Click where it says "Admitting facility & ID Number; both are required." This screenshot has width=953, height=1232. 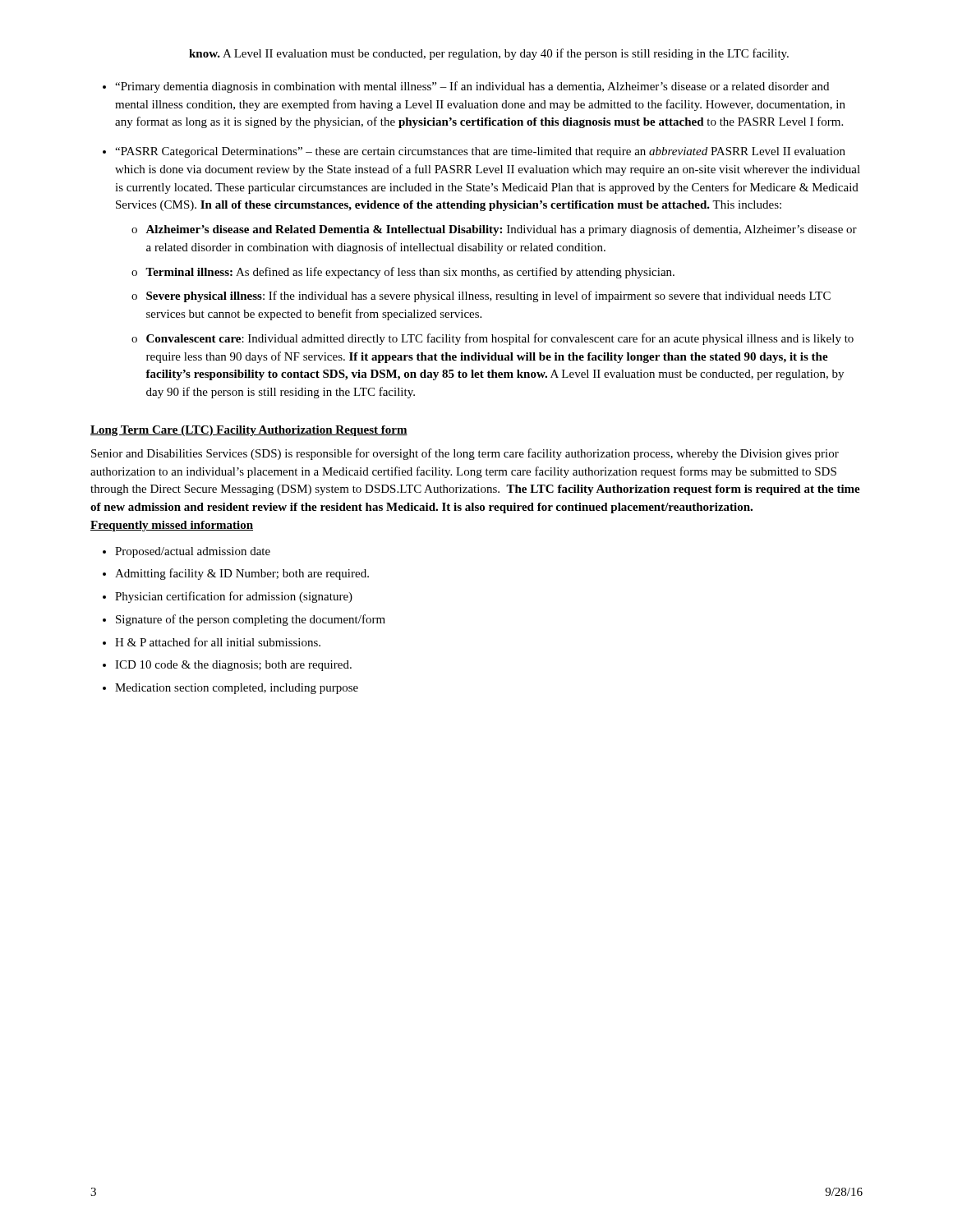(x=242, y=573)
